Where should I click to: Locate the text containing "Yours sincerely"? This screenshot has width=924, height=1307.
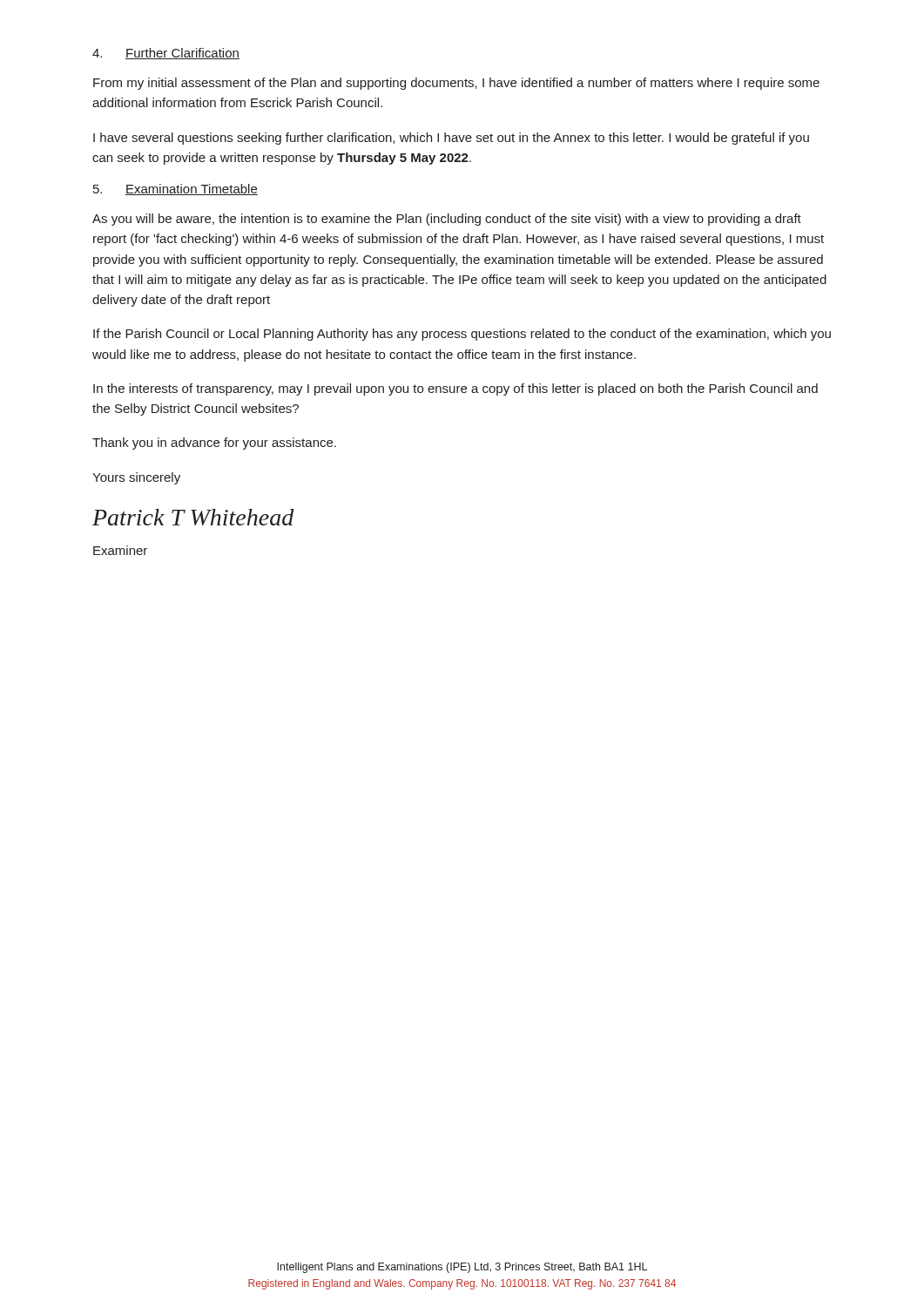pyautogui.click(x=136, y=478)
